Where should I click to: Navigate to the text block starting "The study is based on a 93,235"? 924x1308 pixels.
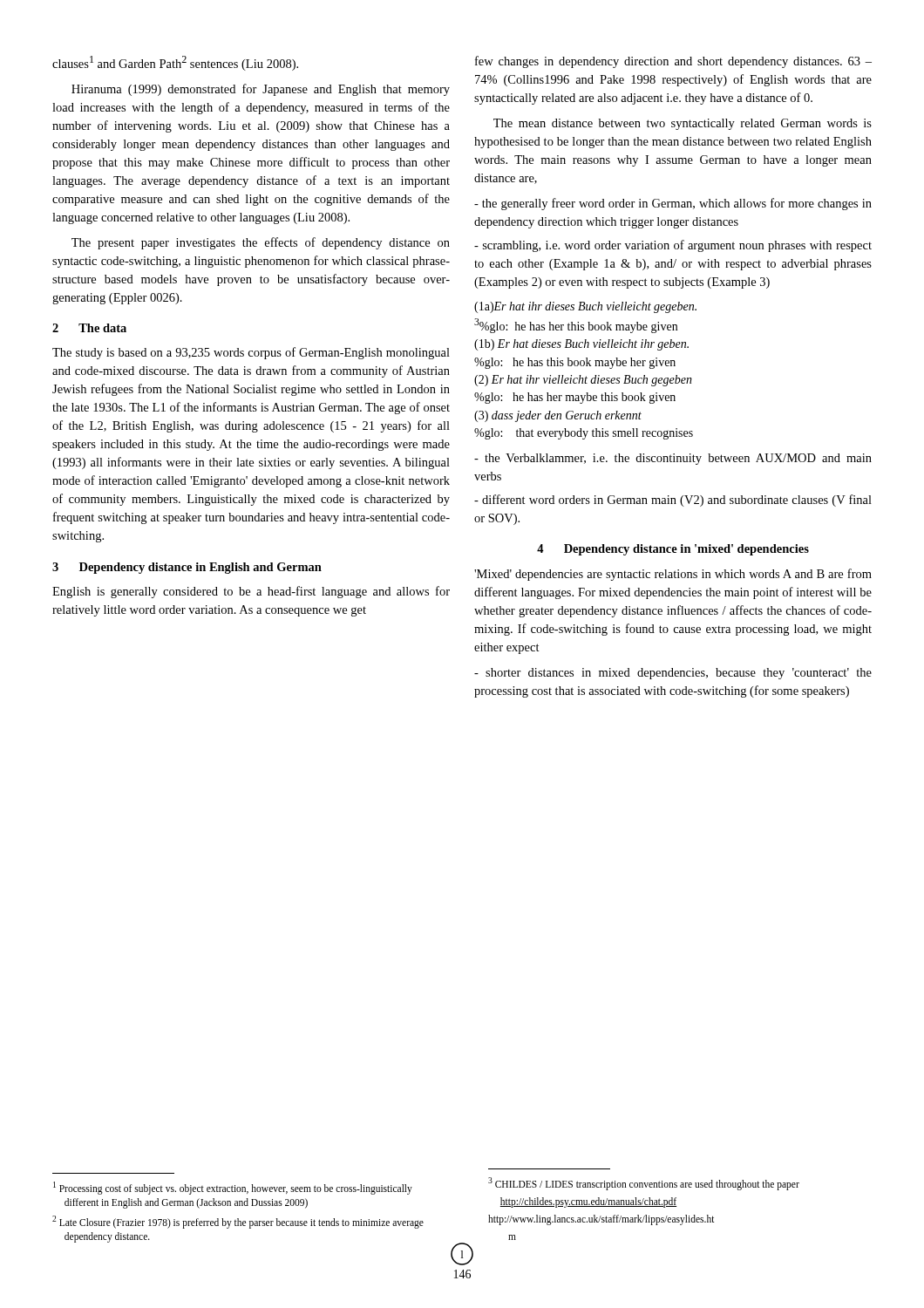pos(251,445)
